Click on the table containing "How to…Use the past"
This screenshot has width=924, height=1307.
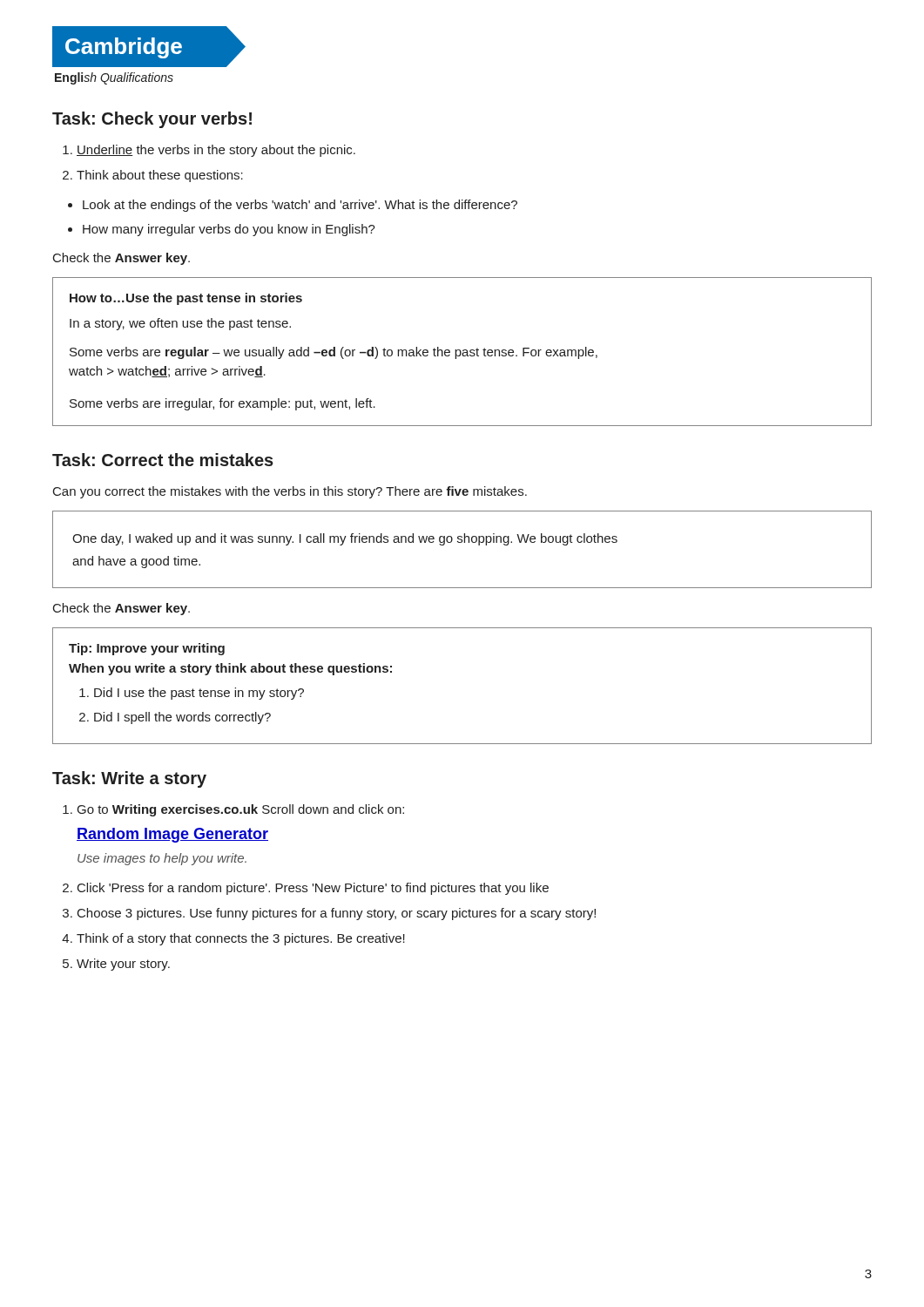[x=462, y=352]
